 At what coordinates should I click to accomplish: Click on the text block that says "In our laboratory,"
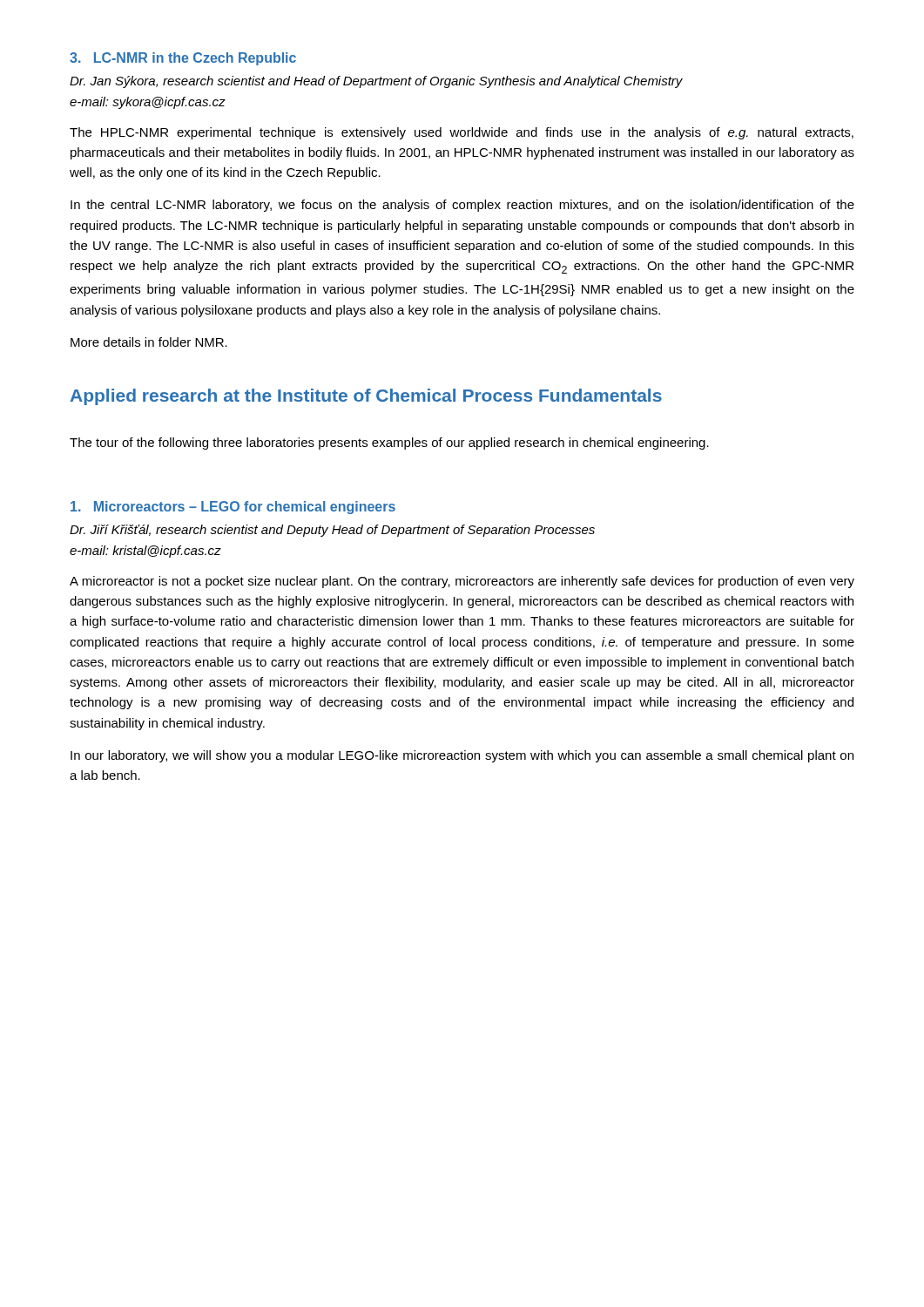[x=462, y=765]
